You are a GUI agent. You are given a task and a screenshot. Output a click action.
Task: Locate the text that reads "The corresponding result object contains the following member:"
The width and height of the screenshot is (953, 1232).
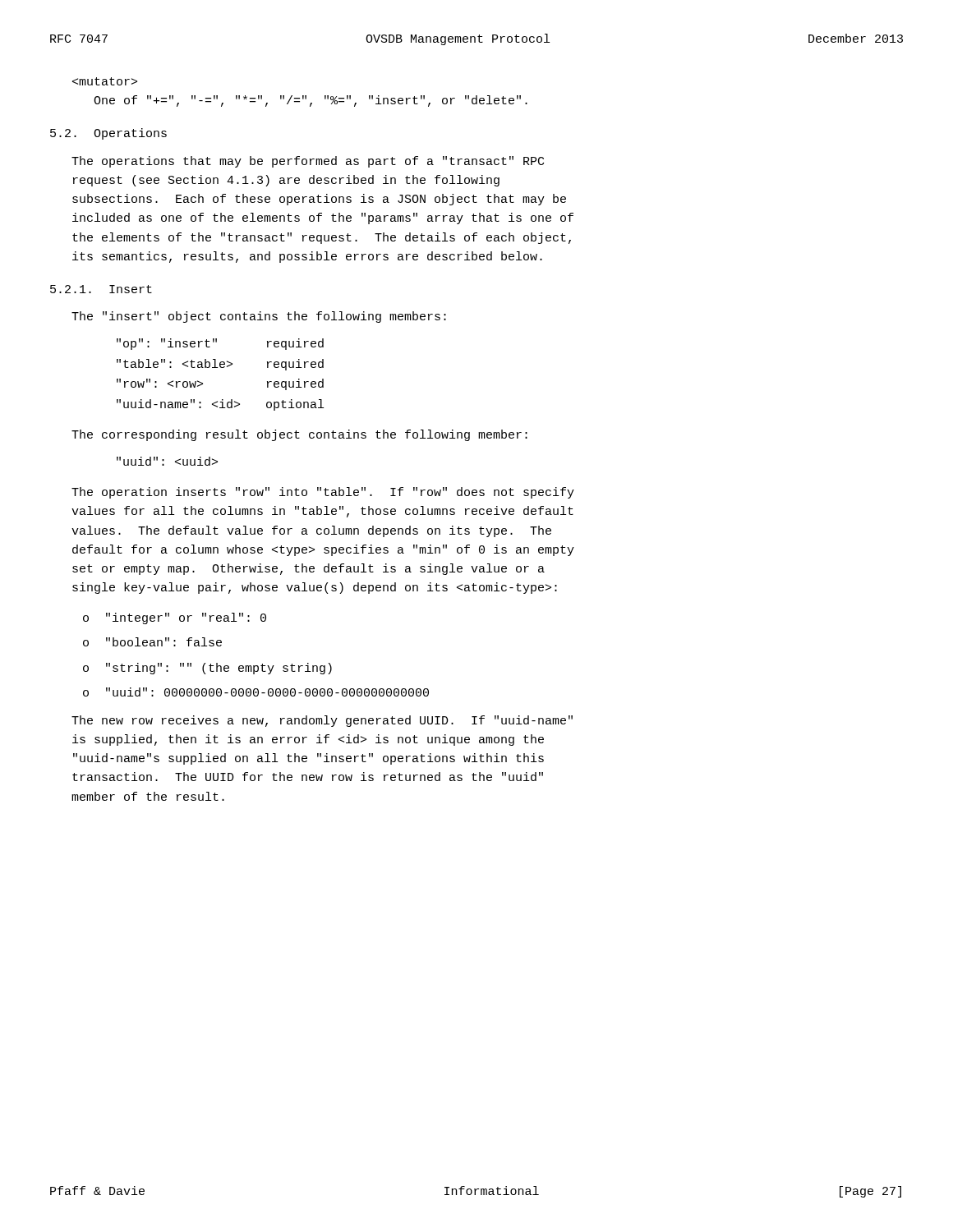pos(290,436)
